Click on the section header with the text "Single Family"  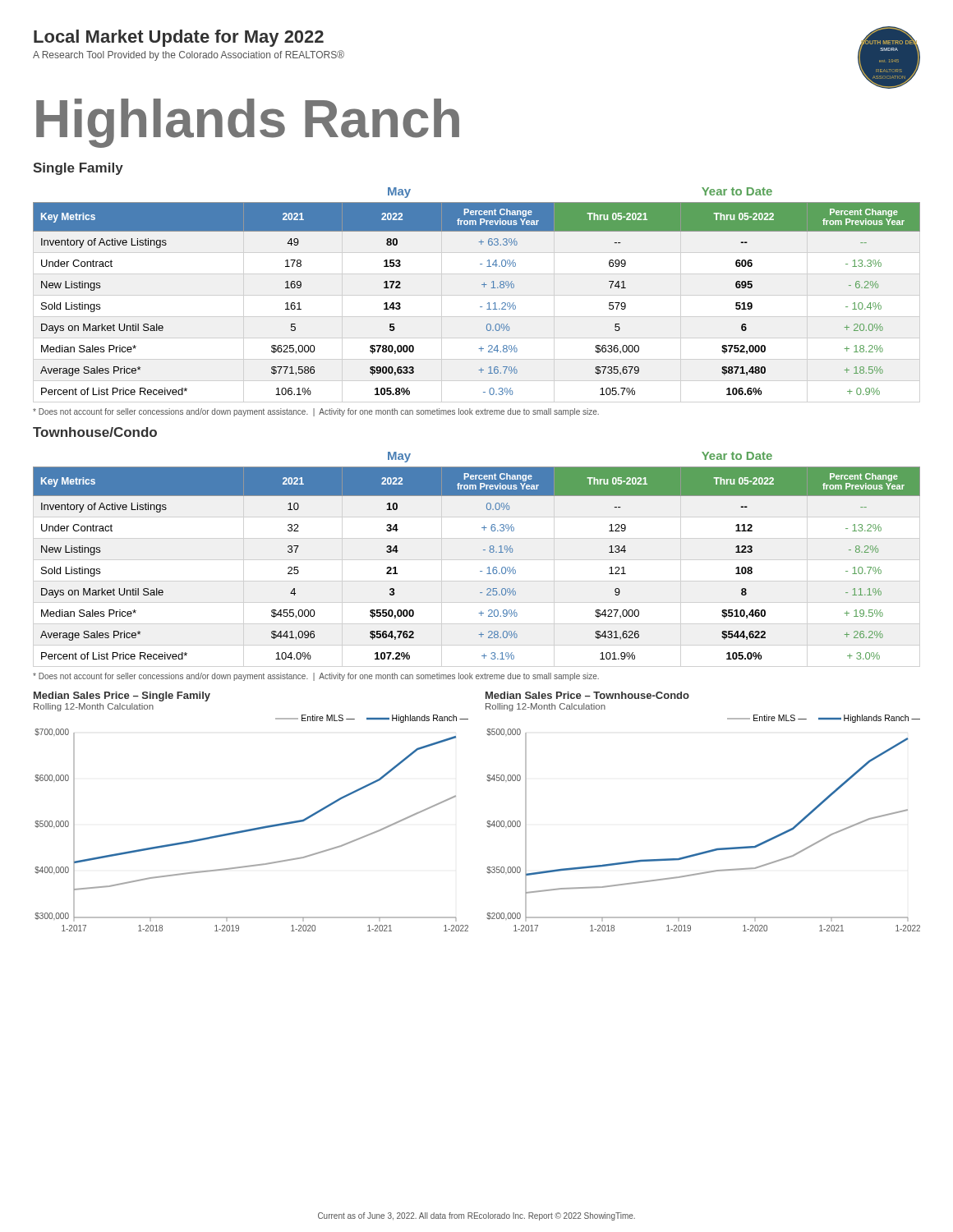(78, 168)
